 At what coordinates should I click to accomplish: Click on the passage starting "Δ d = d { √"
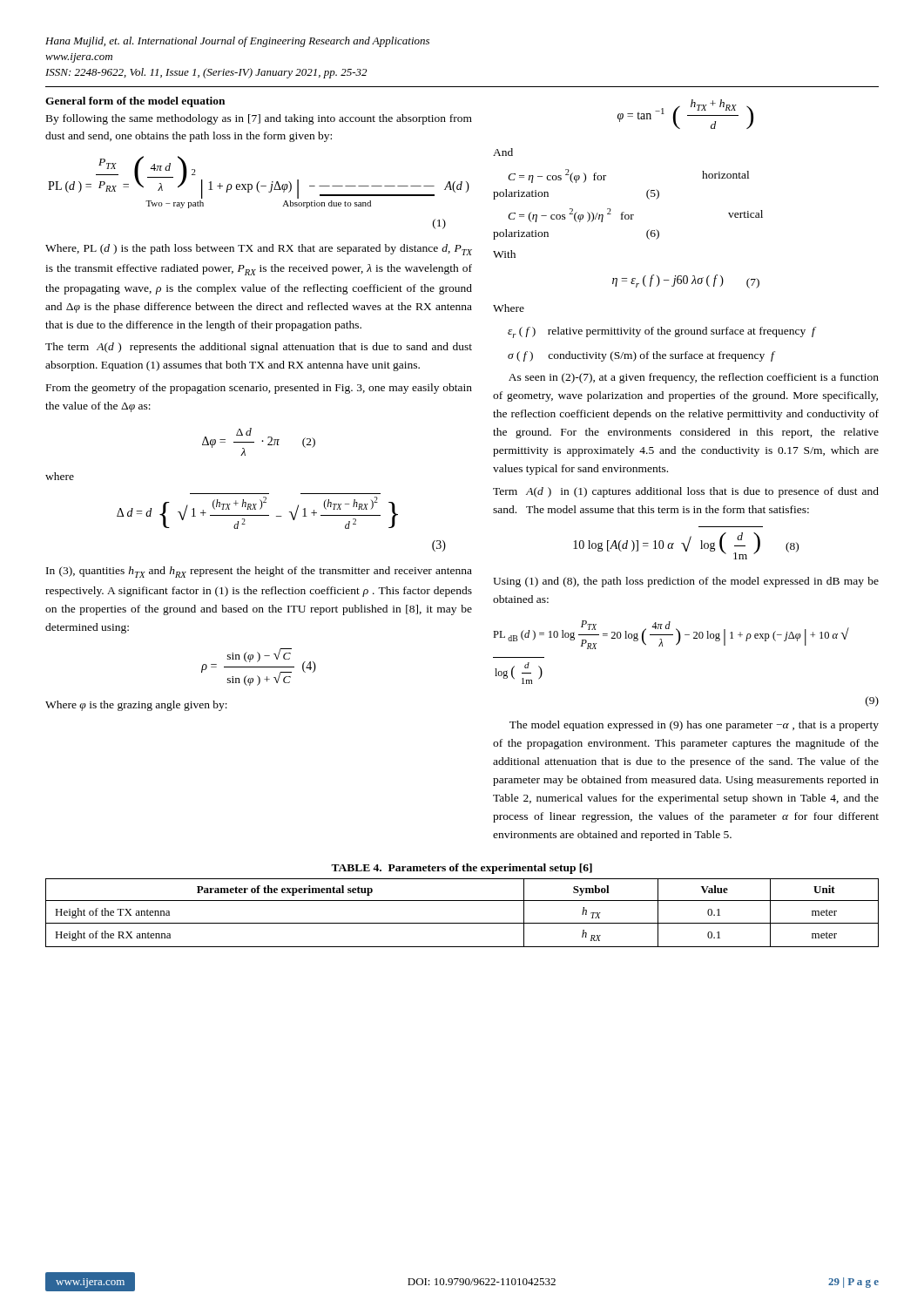pyautogui.click(x=259, y=524)
